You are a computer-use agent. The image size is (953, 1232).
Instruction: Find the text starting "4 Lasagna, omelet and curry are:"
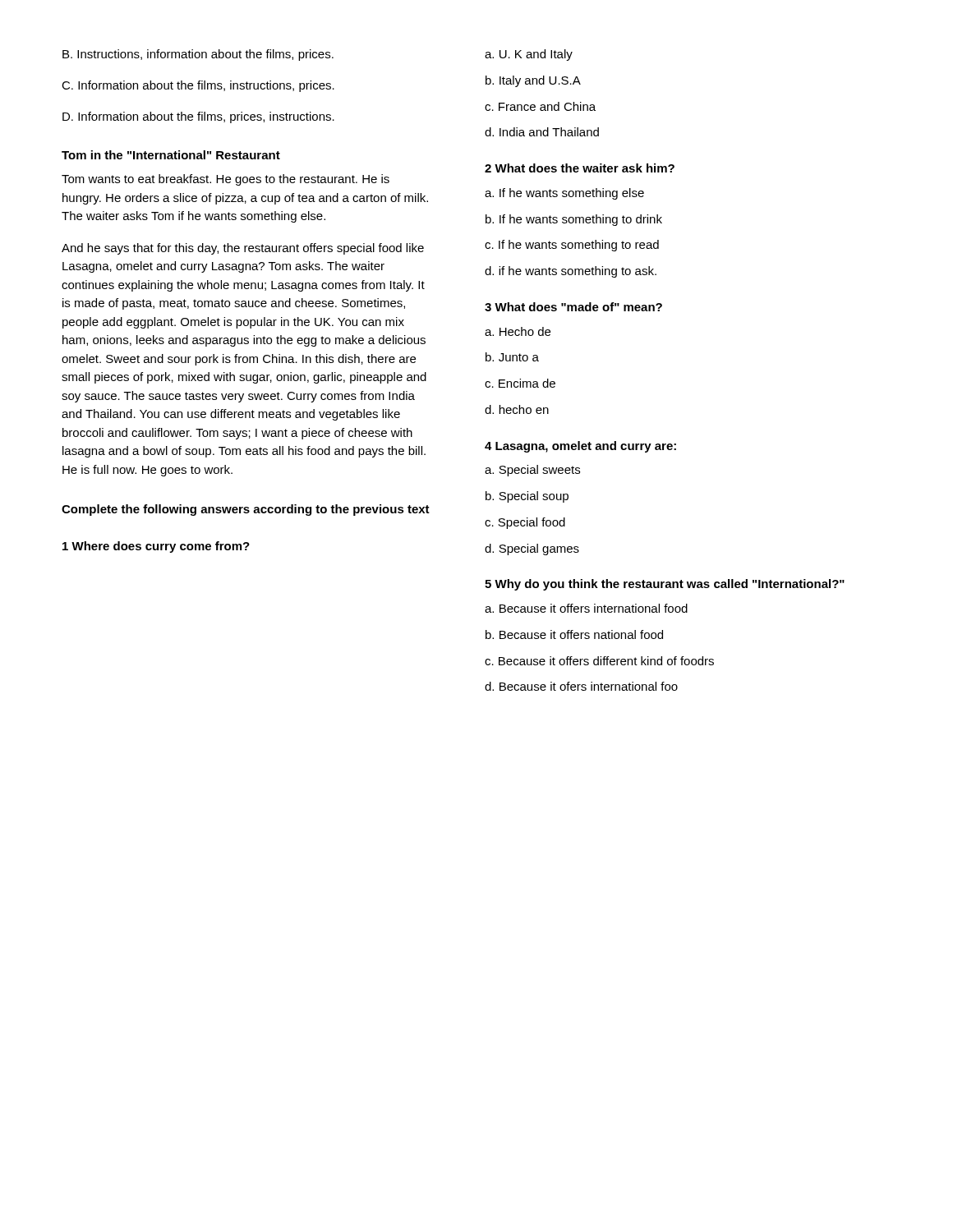581,445
